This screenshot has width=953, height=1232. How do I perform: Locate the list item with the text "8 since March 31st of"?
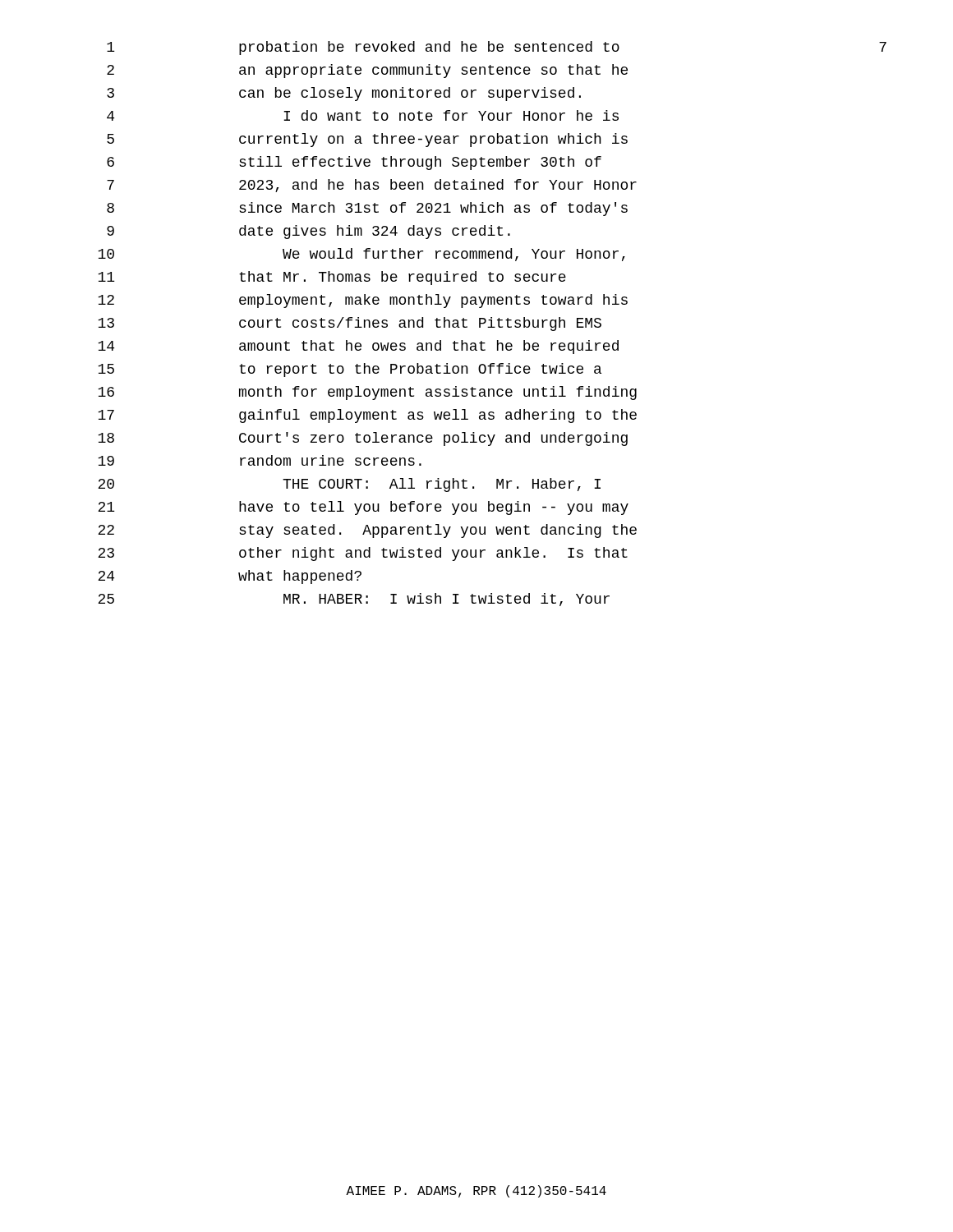point(476,209)
